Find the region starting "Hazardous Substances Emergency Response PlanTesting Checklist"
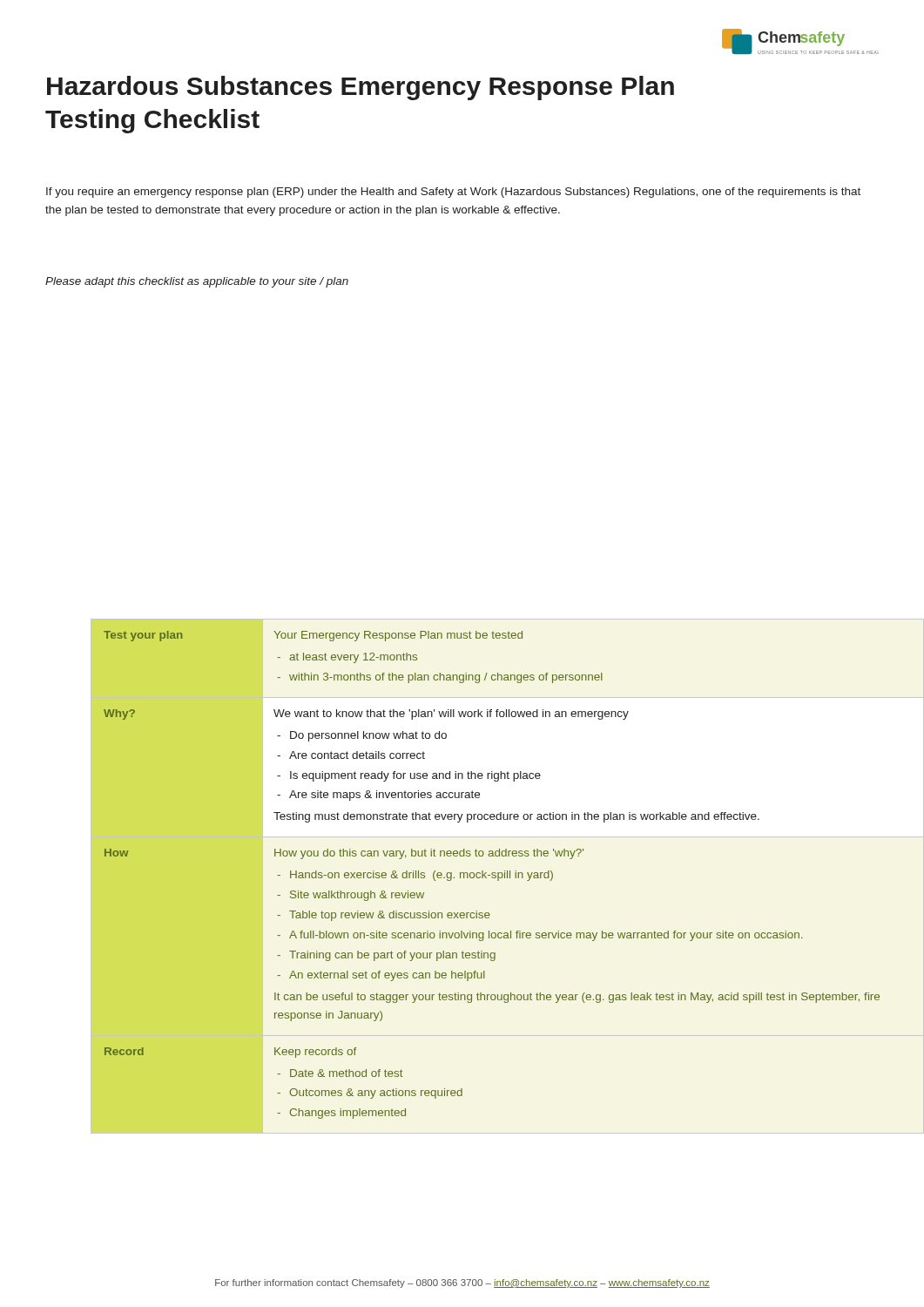 (x=462, y=102)
